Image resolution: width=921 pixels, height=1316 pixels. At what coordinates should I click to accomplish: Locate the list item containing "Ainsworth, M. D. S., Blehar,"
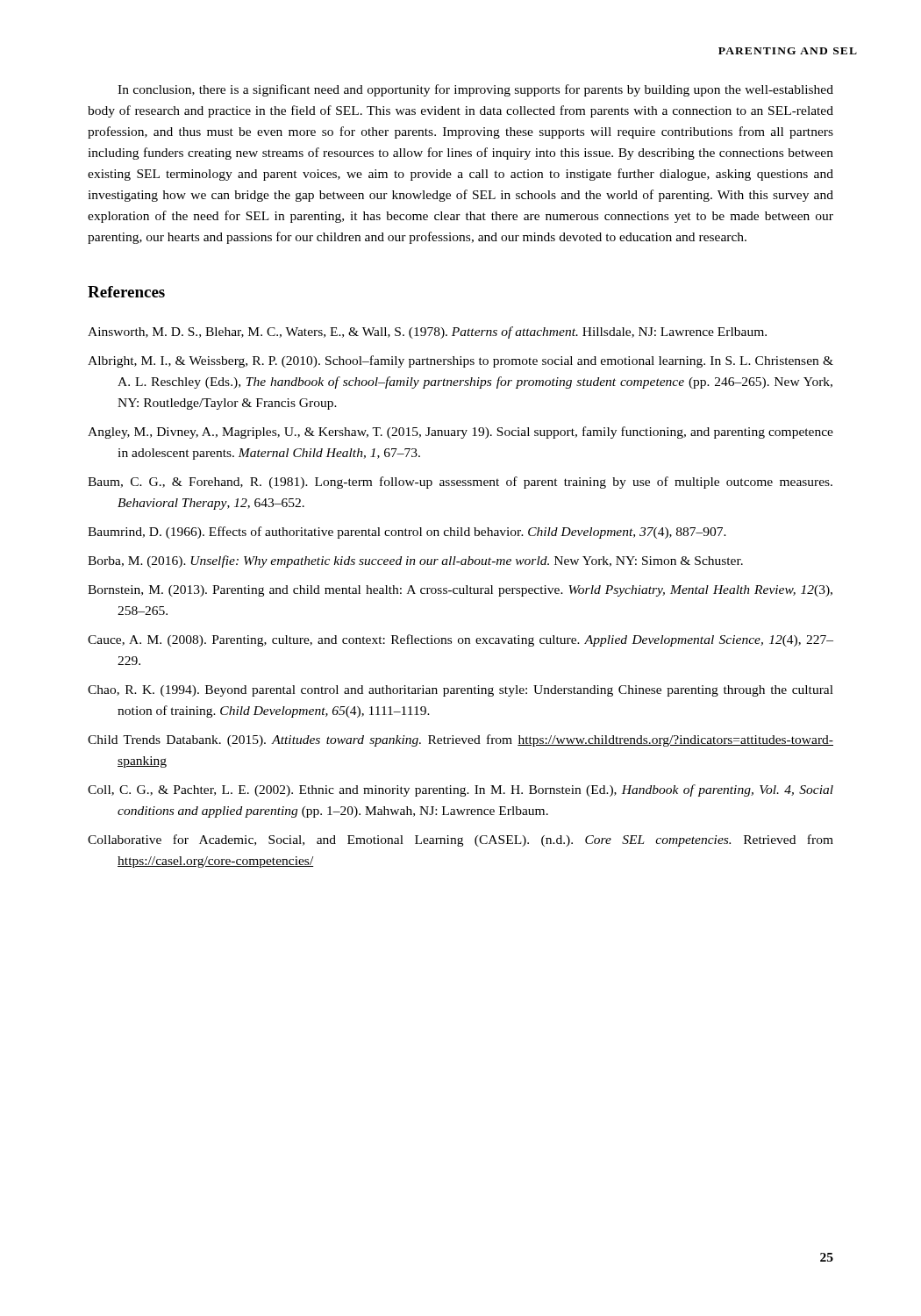pyautogui.click(x=428, y=331)
